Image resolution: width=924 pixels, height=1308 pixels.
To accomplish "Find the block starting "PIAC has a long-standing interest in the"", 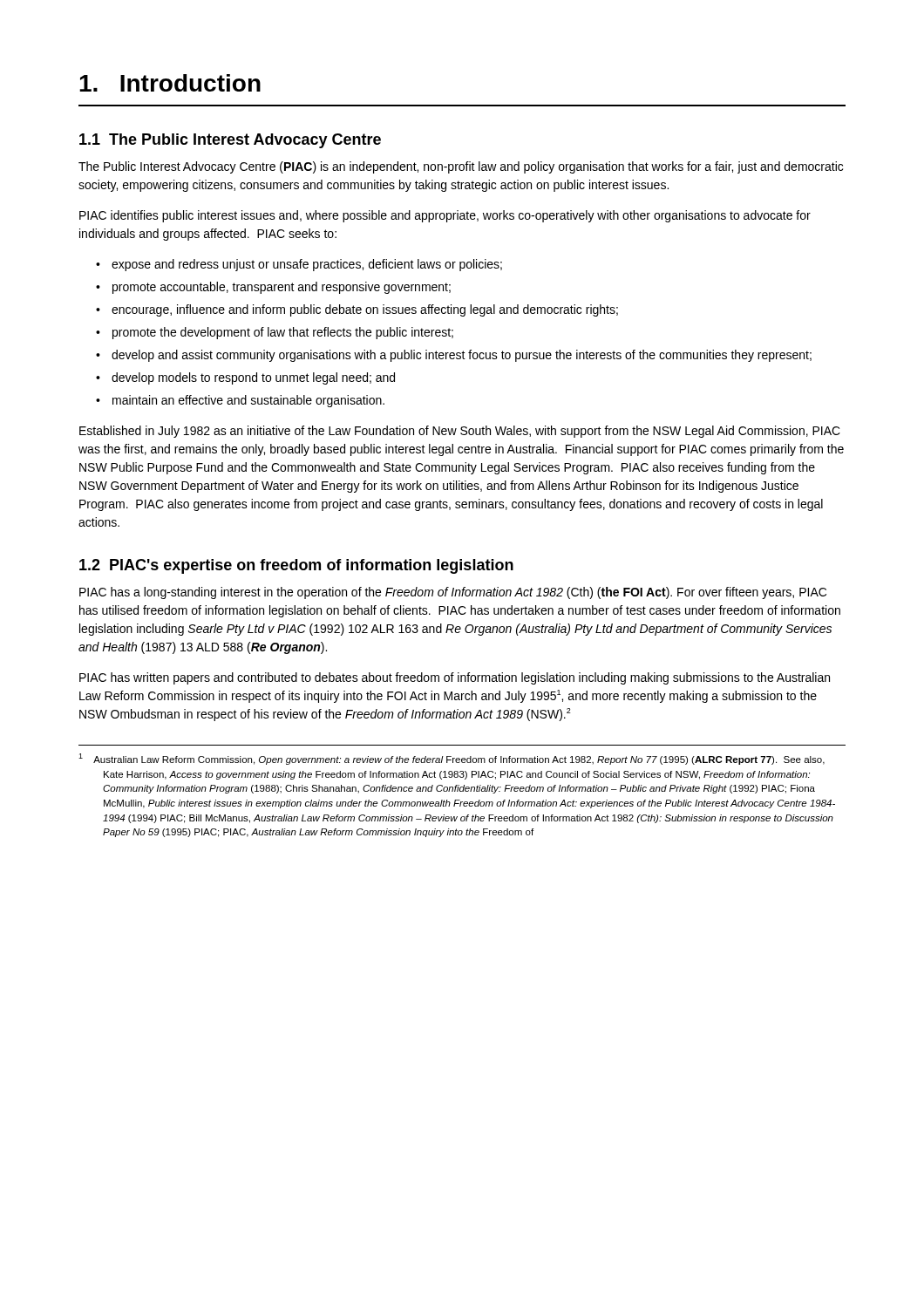I will 462,620.
